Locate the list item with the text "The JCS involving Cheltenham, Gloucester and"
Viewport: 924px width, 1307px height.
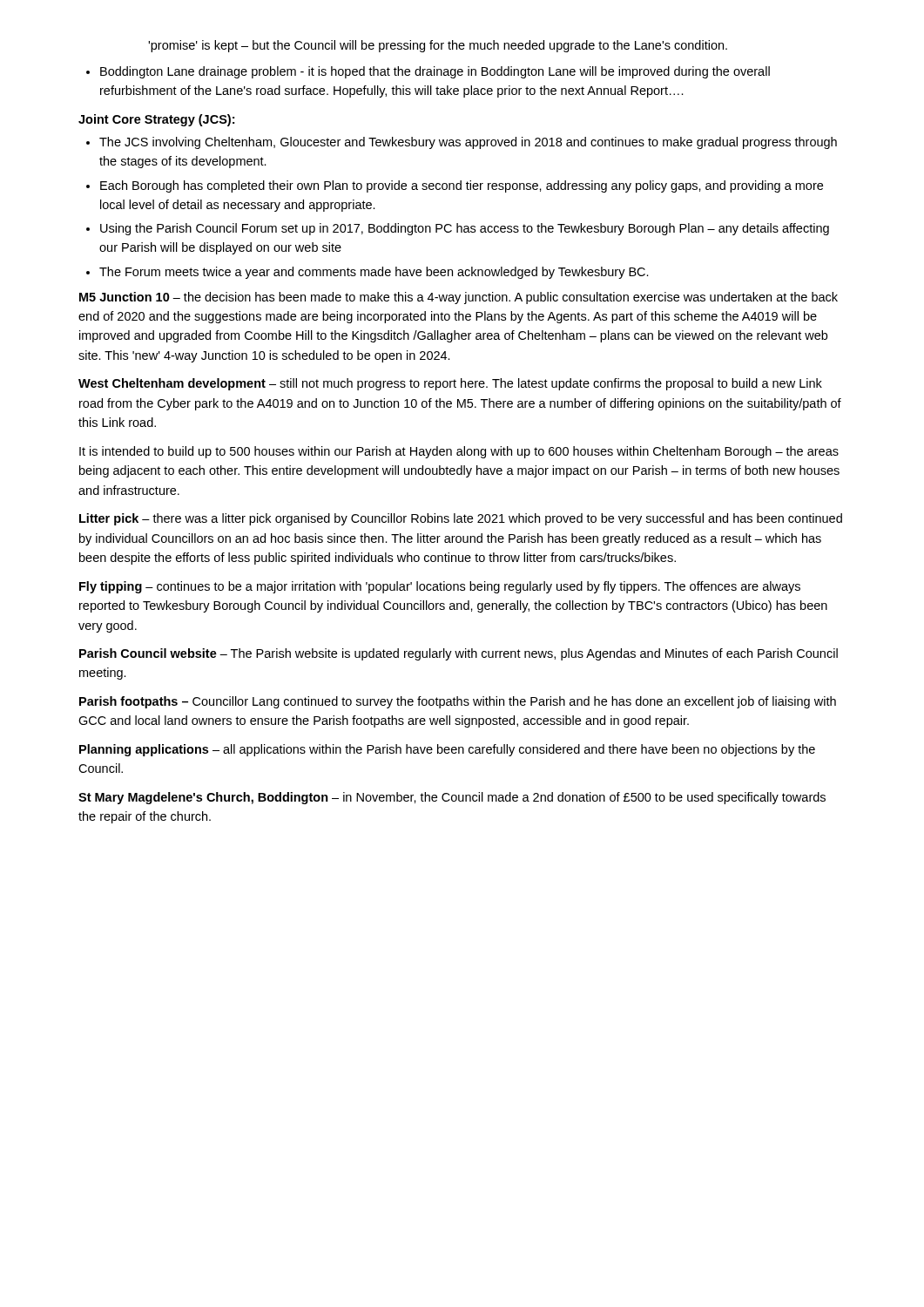click(x=462, y=143)
